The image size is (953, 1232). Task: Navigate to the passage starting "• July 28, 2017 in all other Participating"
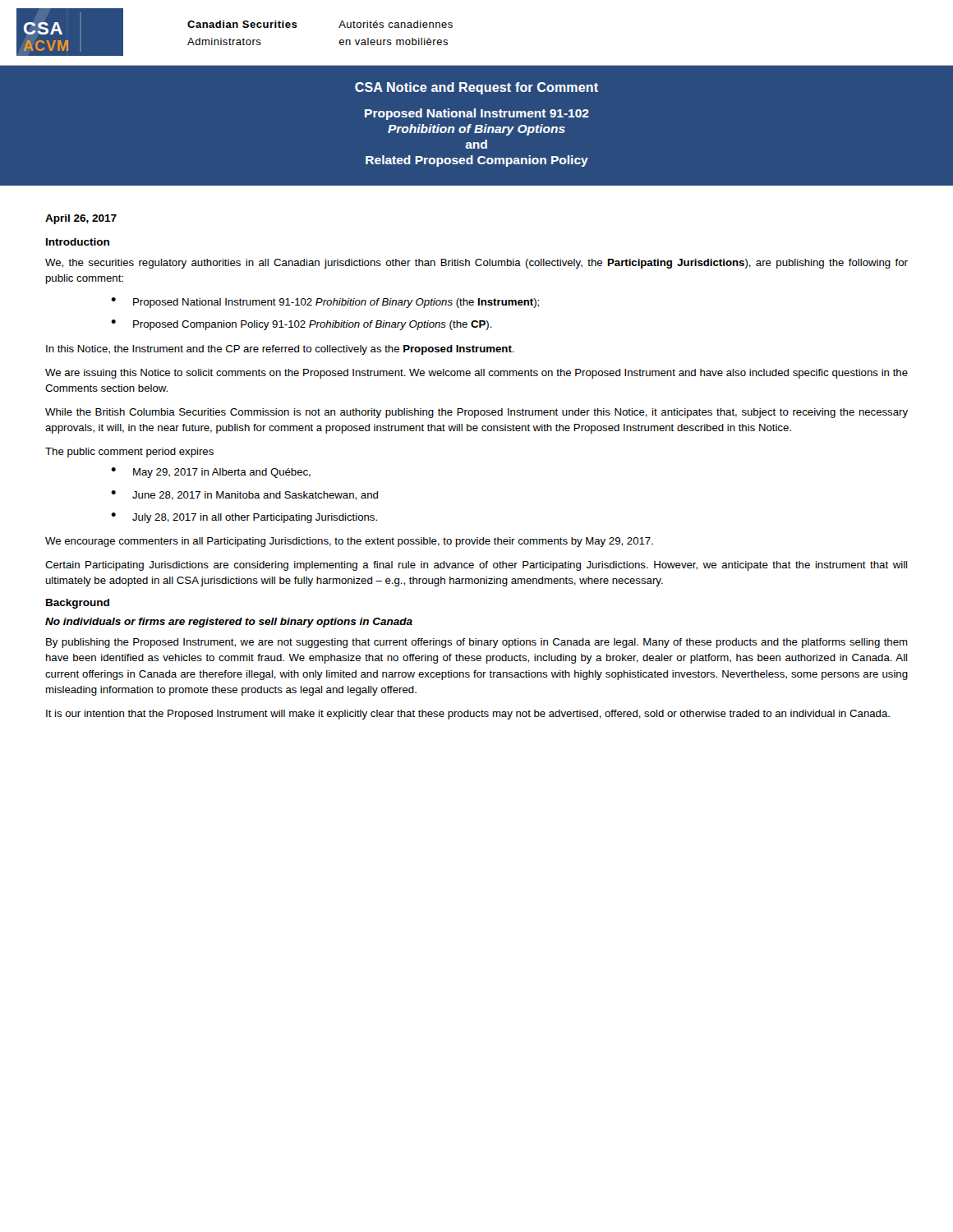(x=244, y=517)
